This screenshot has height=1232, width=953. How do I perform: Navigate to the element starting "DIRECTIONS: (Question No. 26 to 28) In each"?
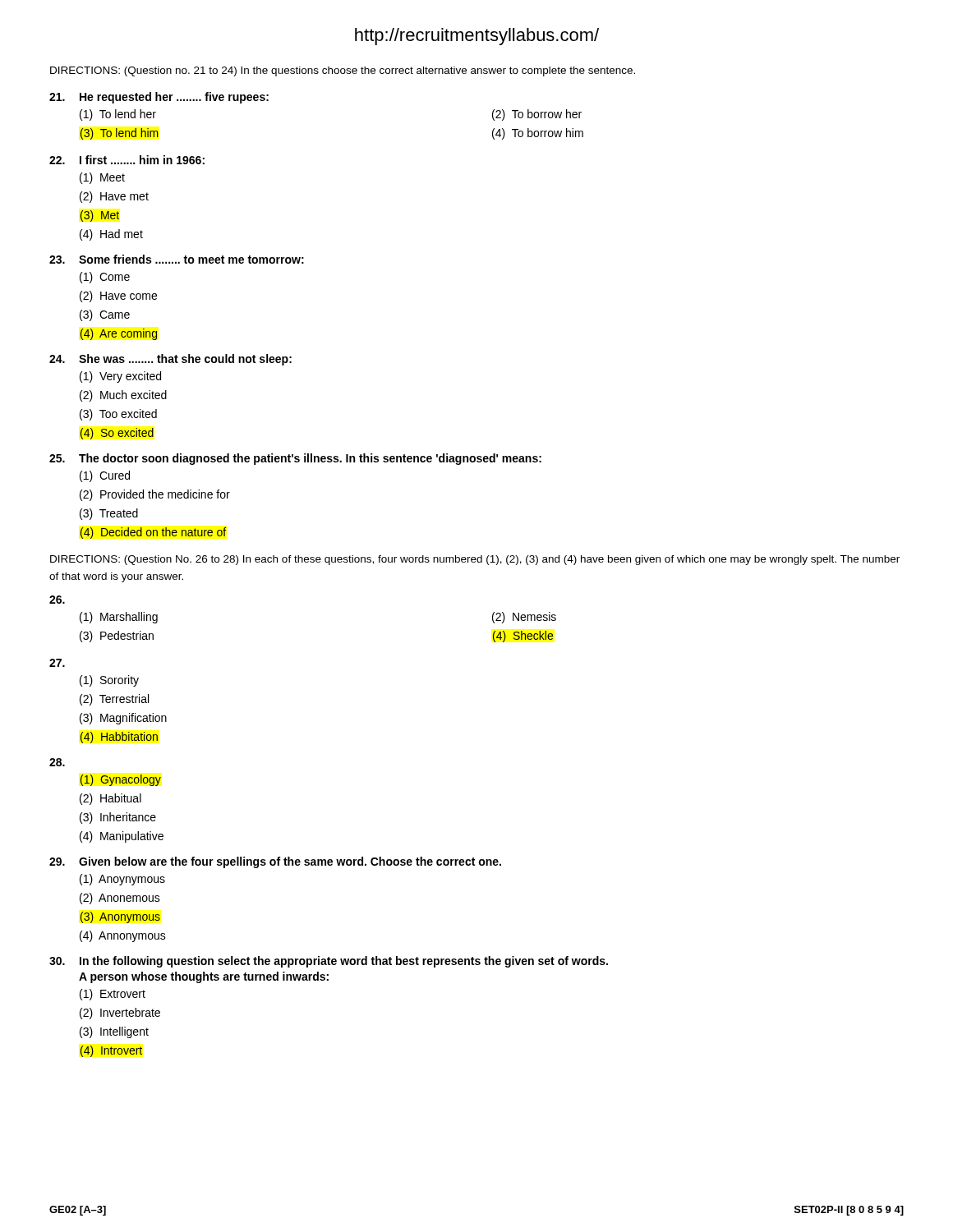coord(475,567)
